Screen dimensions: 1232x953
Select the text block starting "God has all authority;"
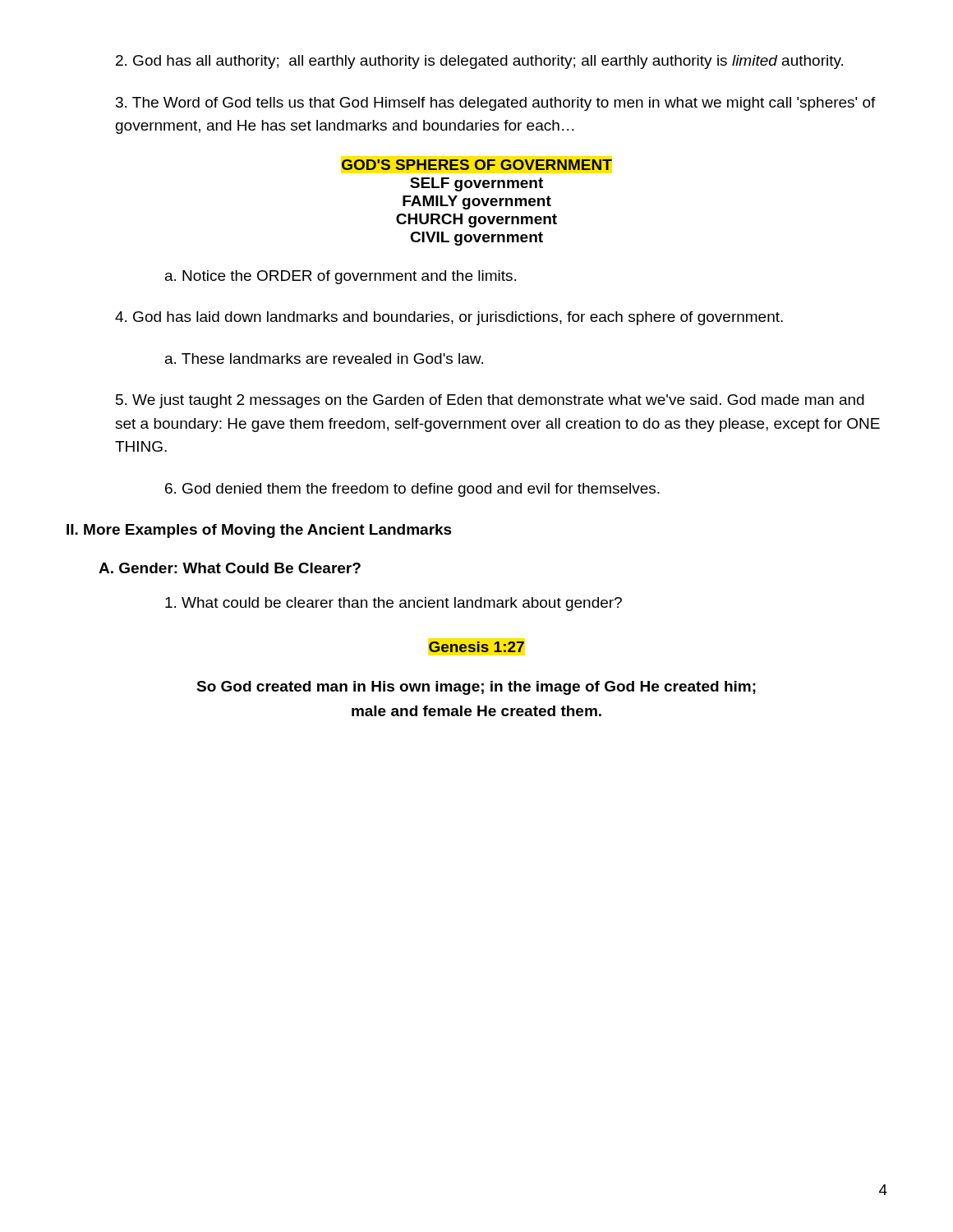[x=480, y=60]
